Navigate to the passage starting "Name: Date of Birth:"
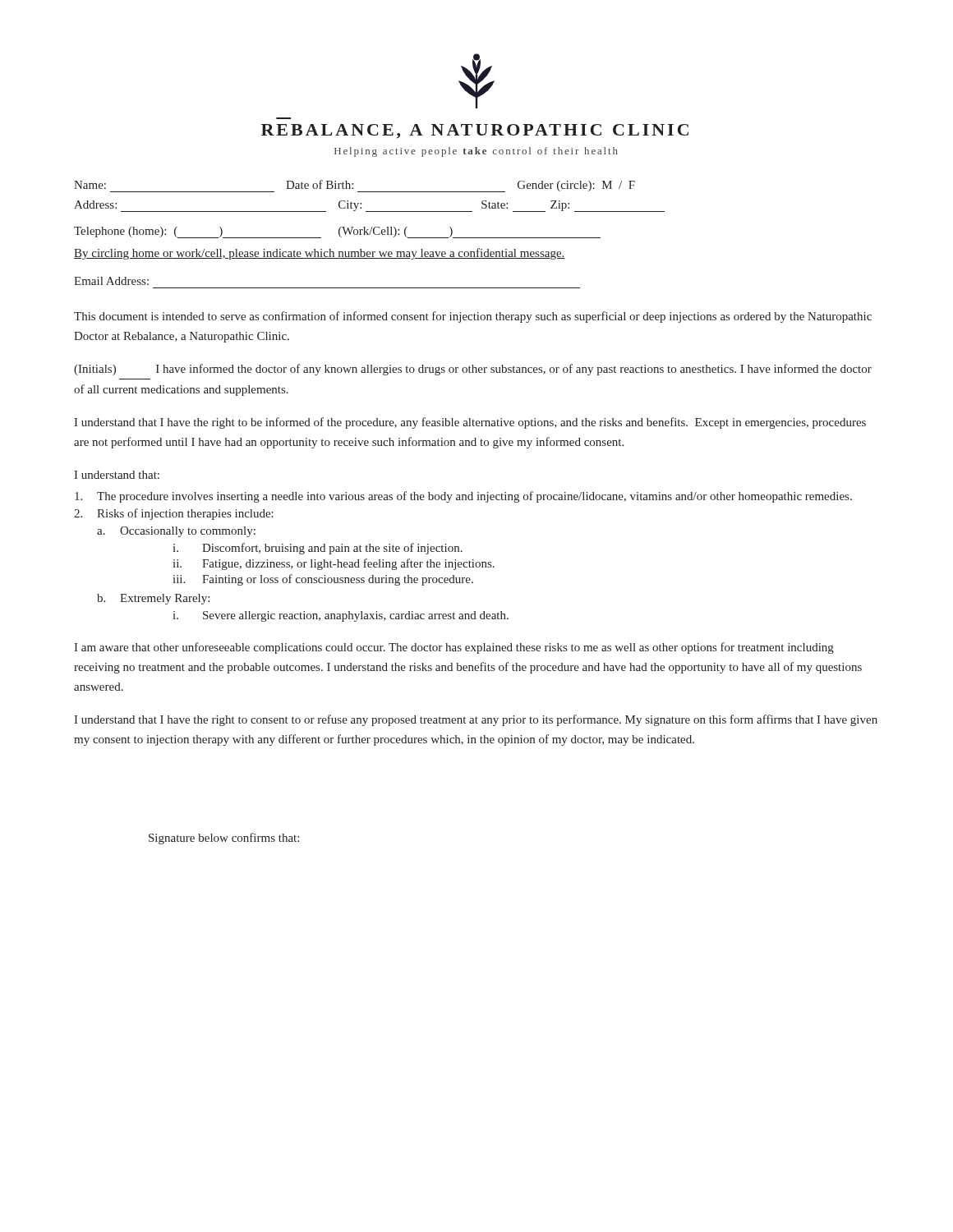 coord(355,185)
